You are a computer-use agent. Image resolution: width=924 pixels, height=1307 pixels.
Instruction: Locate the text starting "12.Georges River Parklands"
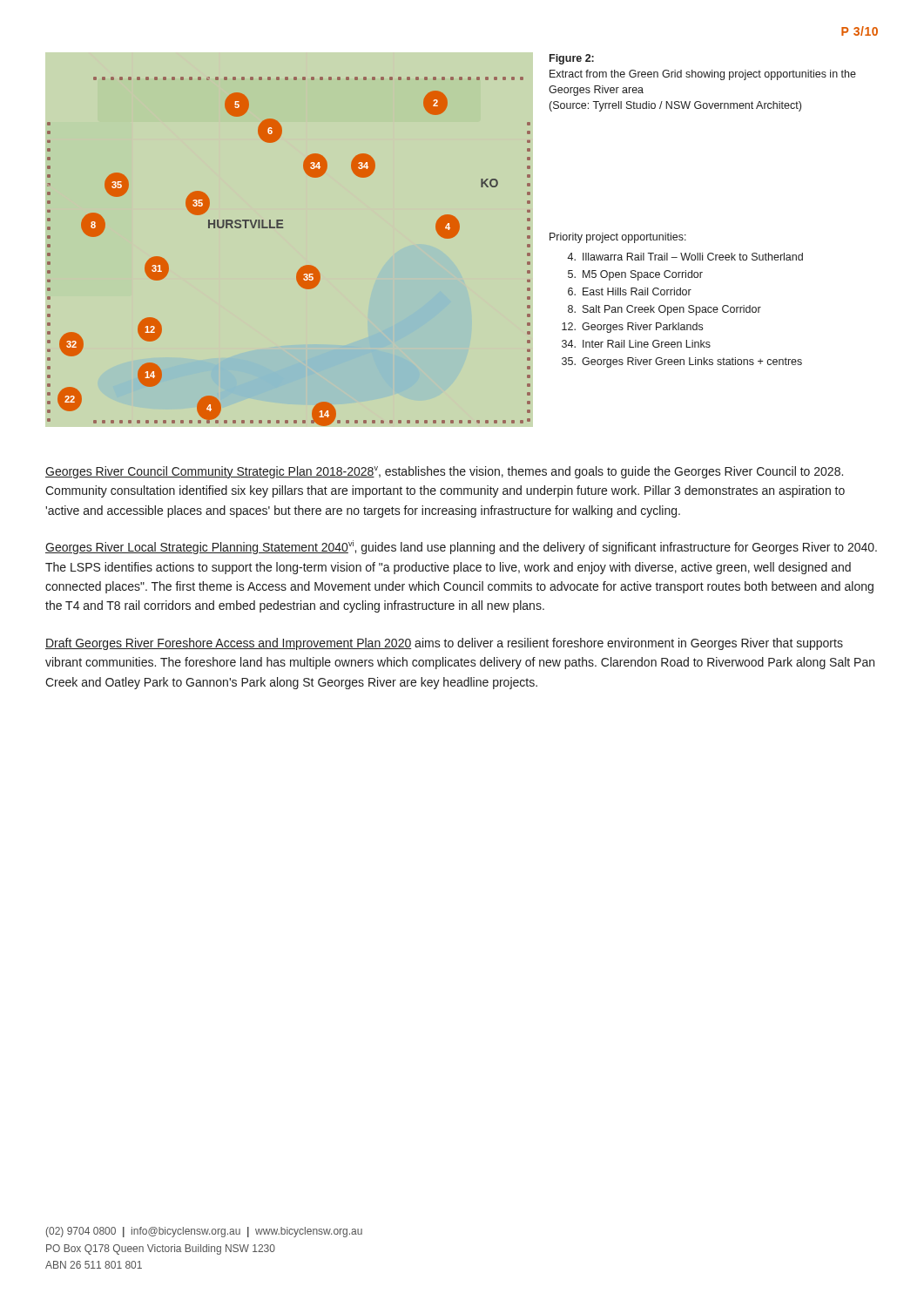pos(626,327)
